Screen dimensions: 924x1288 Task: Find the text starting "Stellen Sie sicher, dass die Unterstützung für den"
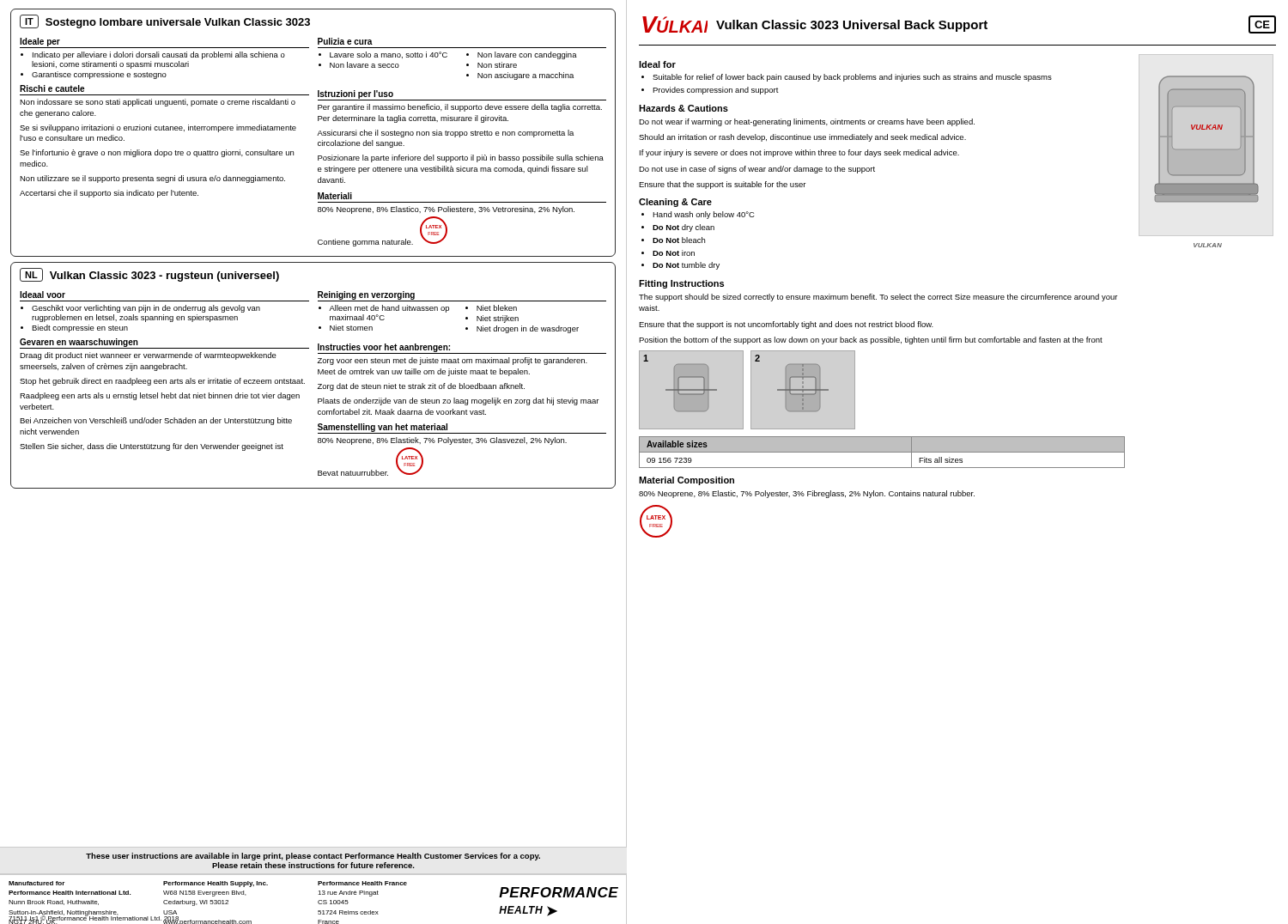151,446
